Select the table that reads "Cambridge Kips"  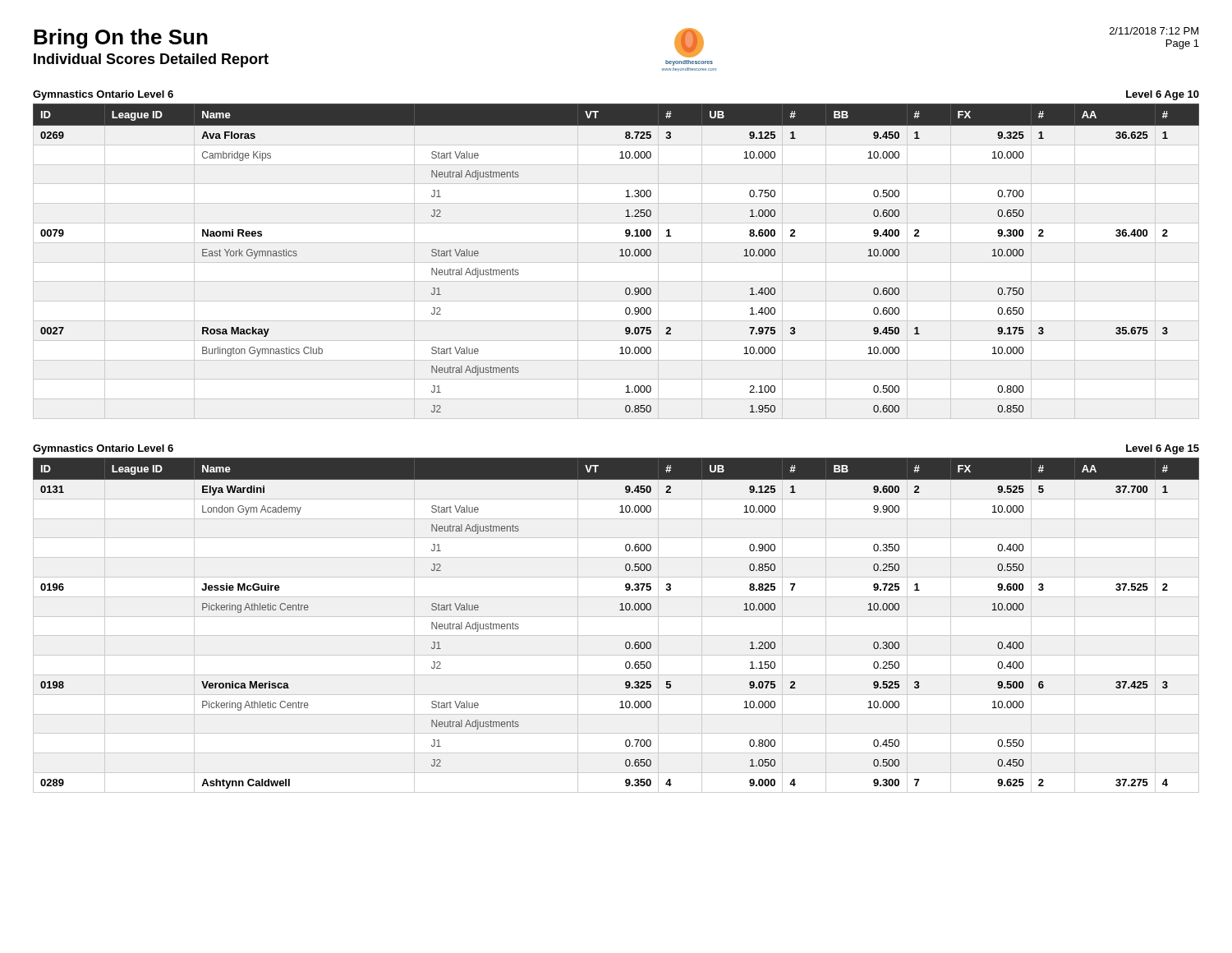(x=616, y=261)
